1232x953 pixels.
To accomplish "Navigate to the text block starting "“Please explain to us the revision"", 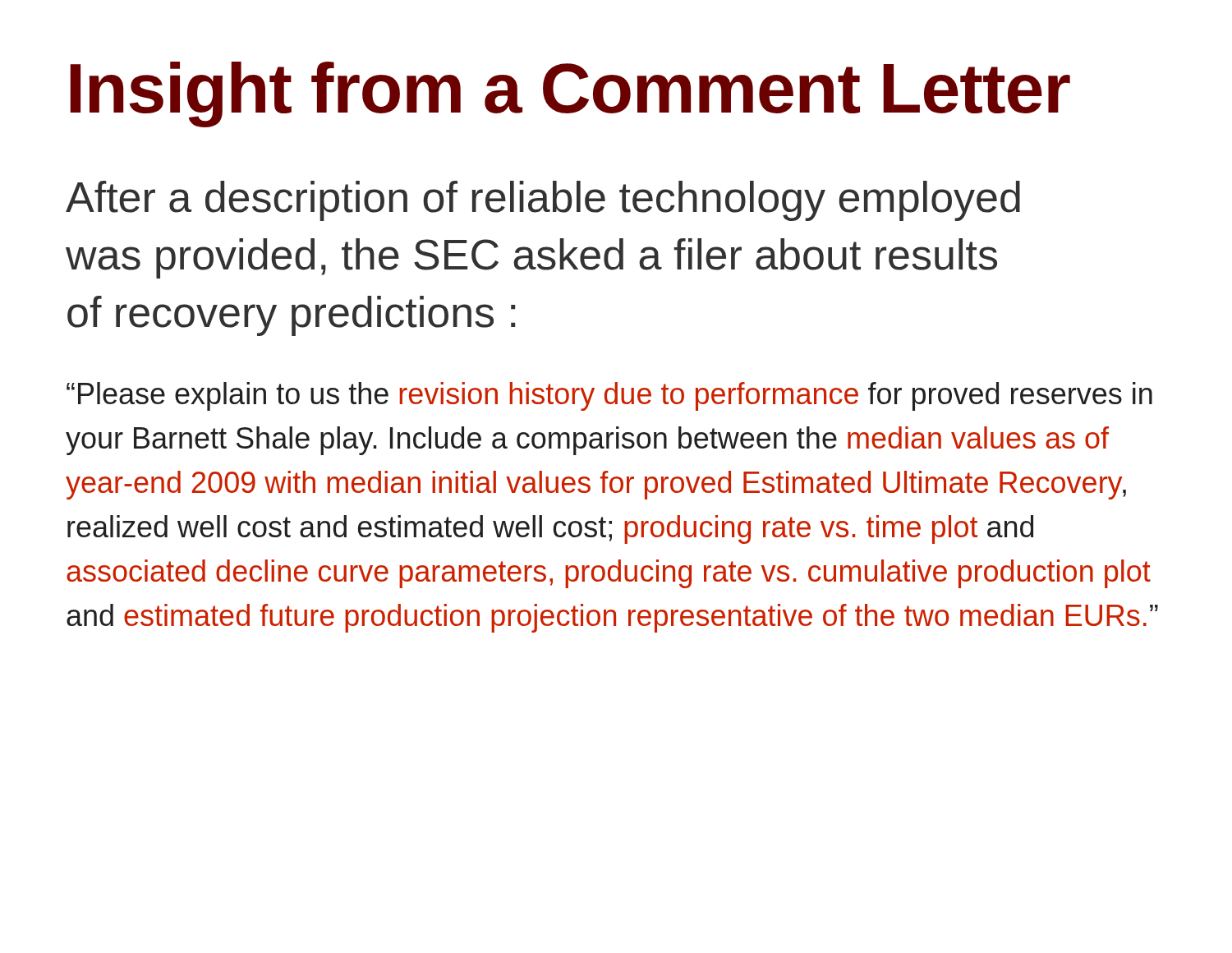I will point(612,505).
